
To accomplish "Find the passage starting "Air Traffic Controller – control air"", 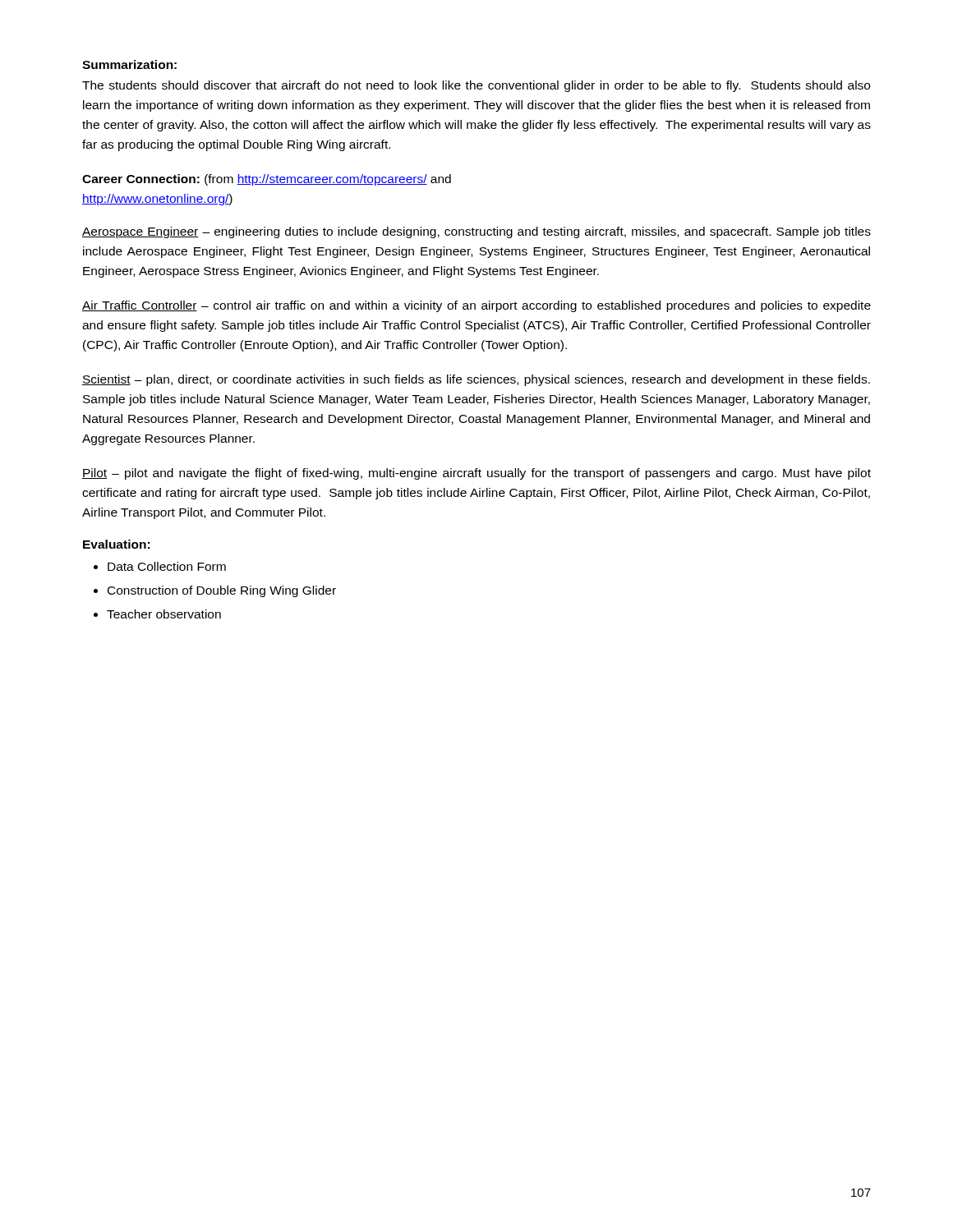I will pyautogui.click(x=476, y=325).
